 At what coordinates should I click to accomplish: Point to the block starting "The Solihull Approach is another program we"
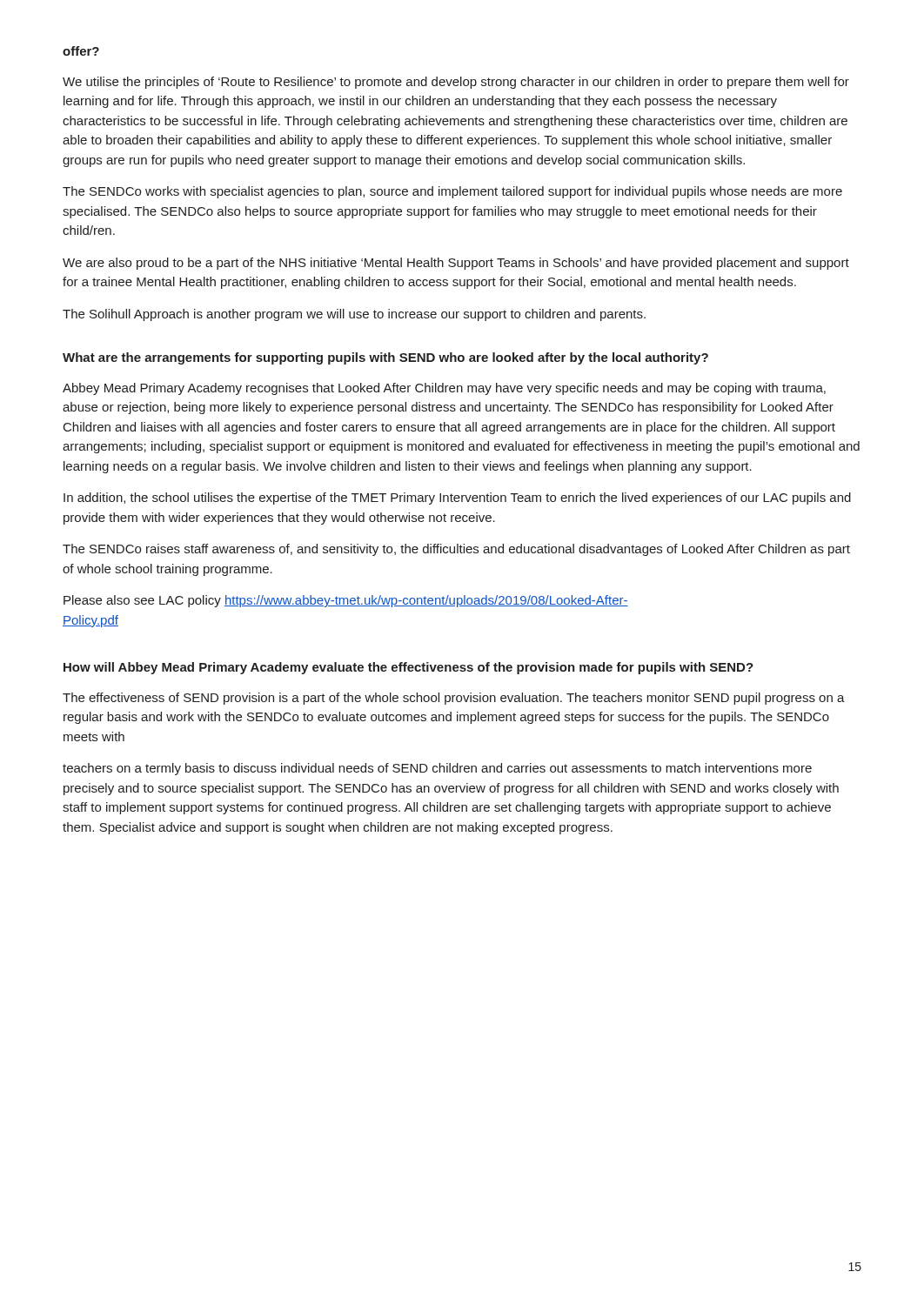[355, 313]
